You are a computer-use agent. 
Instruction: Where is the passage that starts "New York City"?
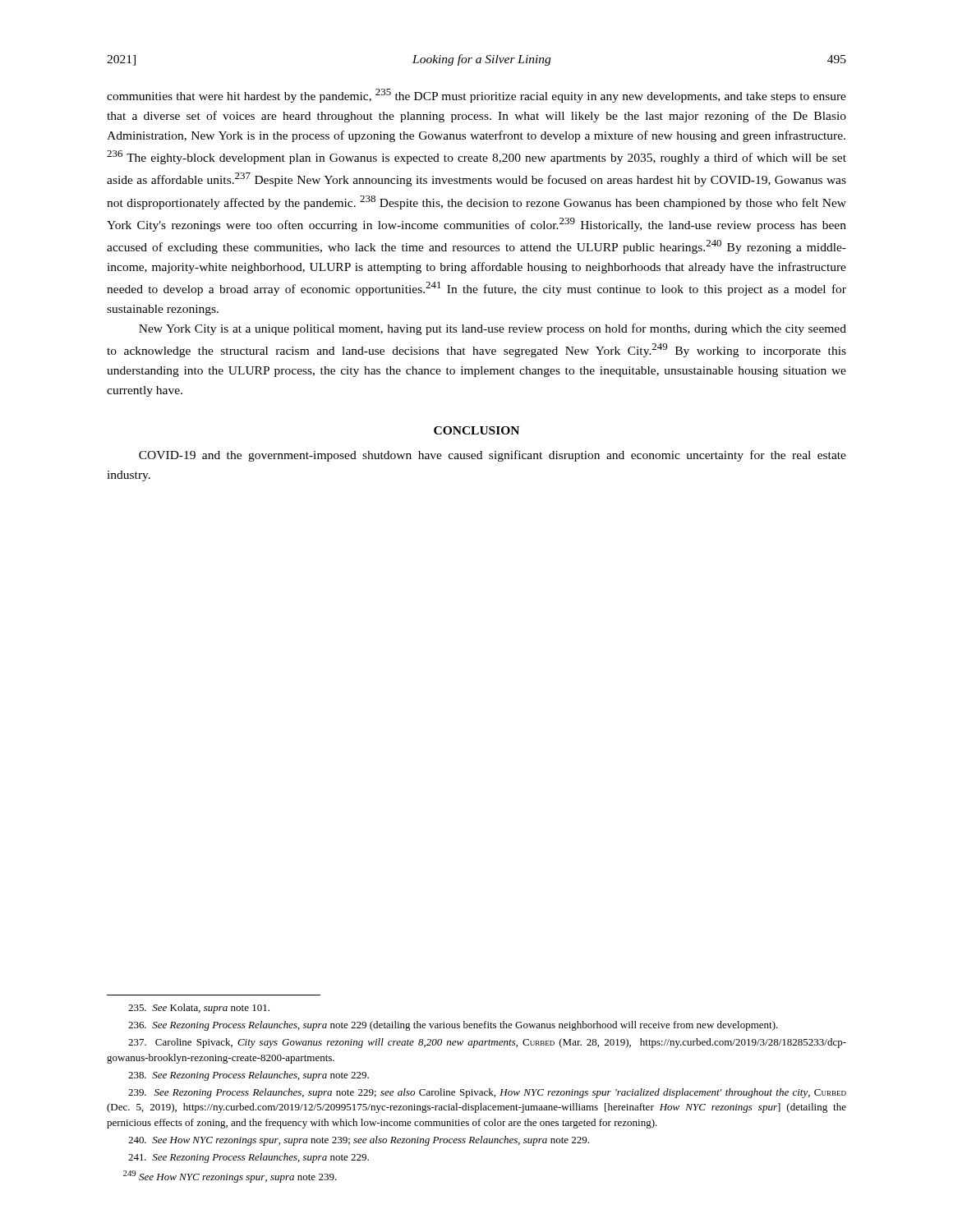coord(476,360)
